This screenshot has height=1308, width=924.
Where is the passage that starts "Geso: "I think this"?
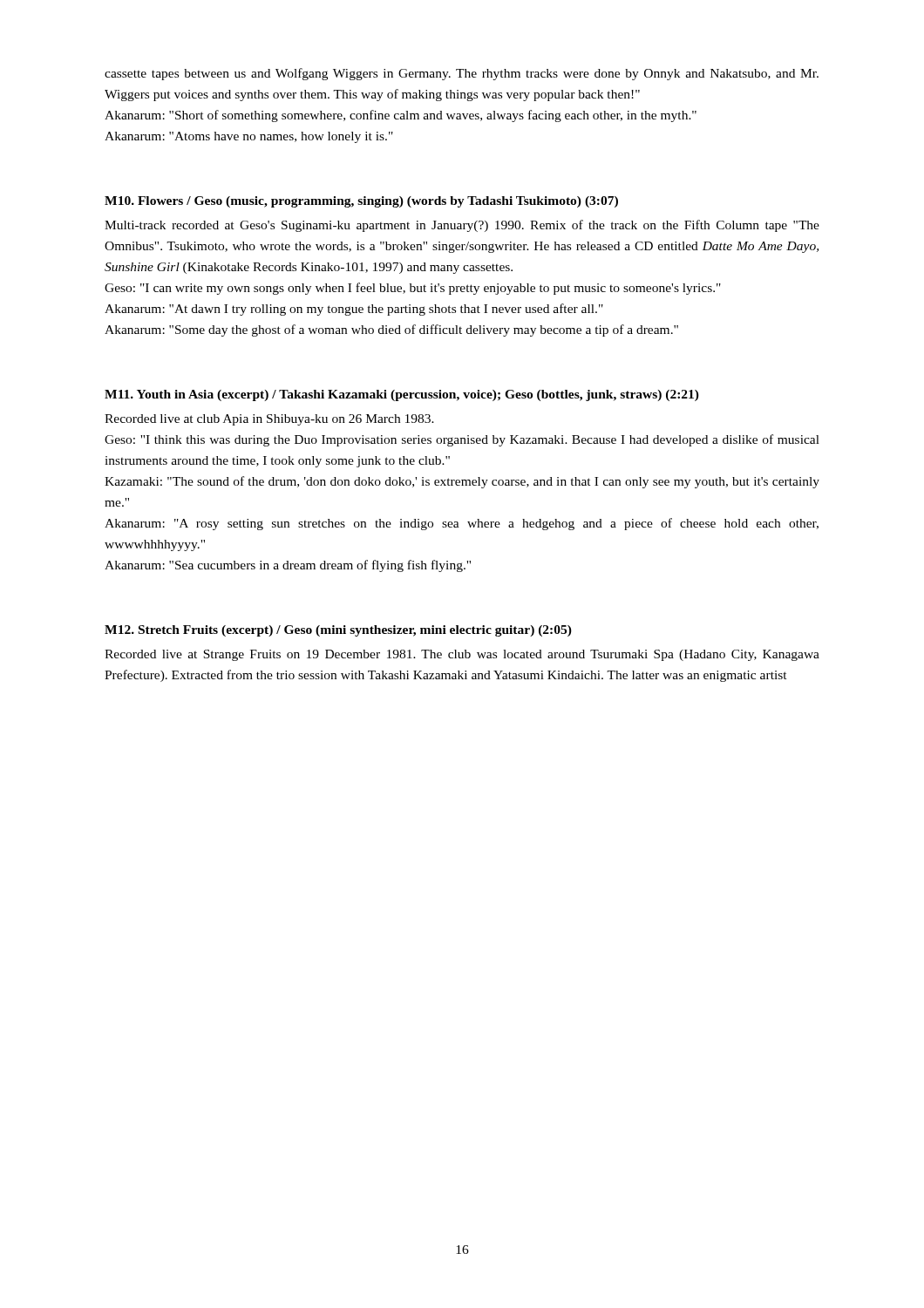(x=462, y=450)
